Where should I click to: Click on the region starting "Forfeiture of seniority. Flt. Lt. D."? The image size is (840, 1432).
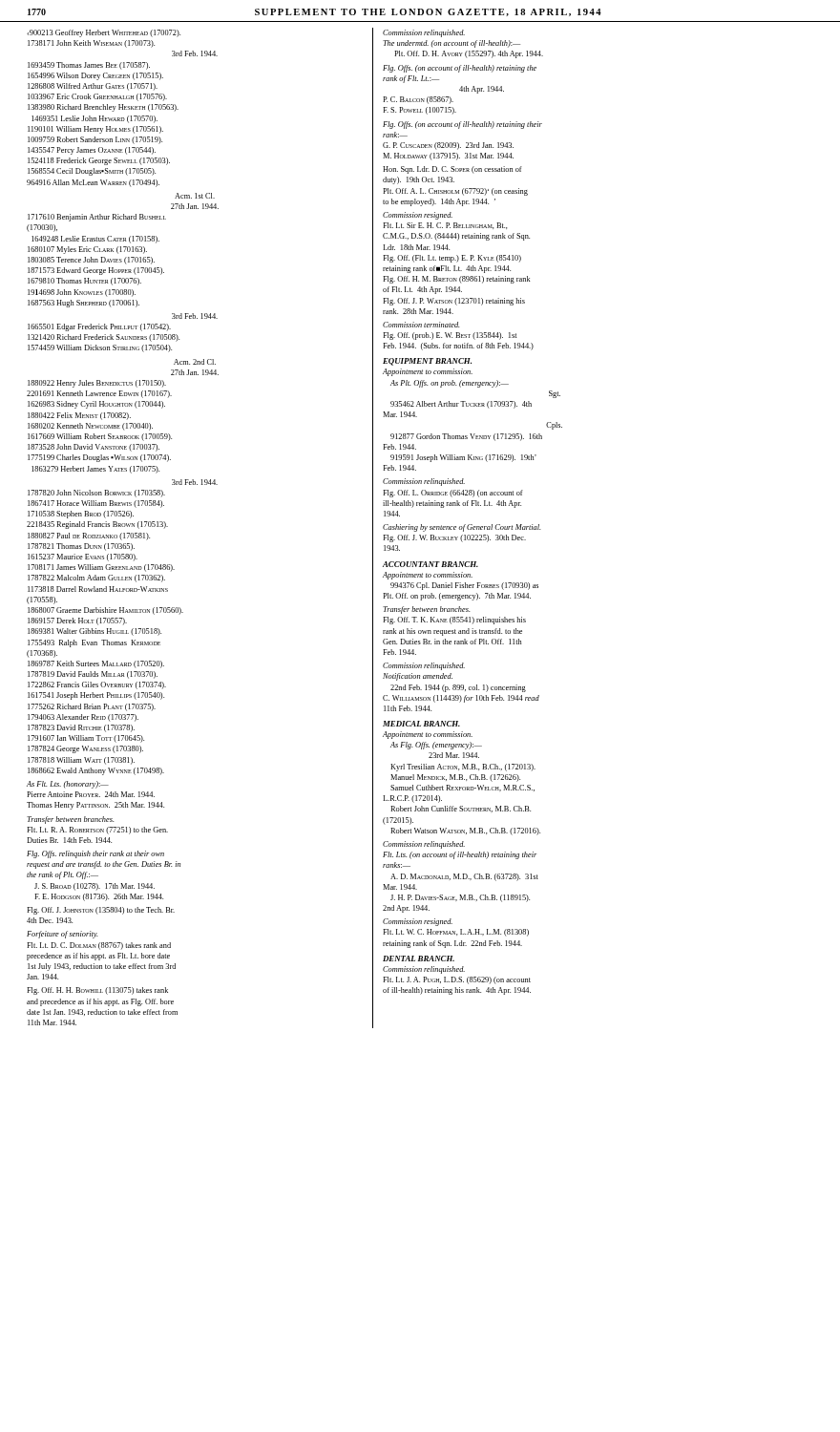(x=63, y=935)
